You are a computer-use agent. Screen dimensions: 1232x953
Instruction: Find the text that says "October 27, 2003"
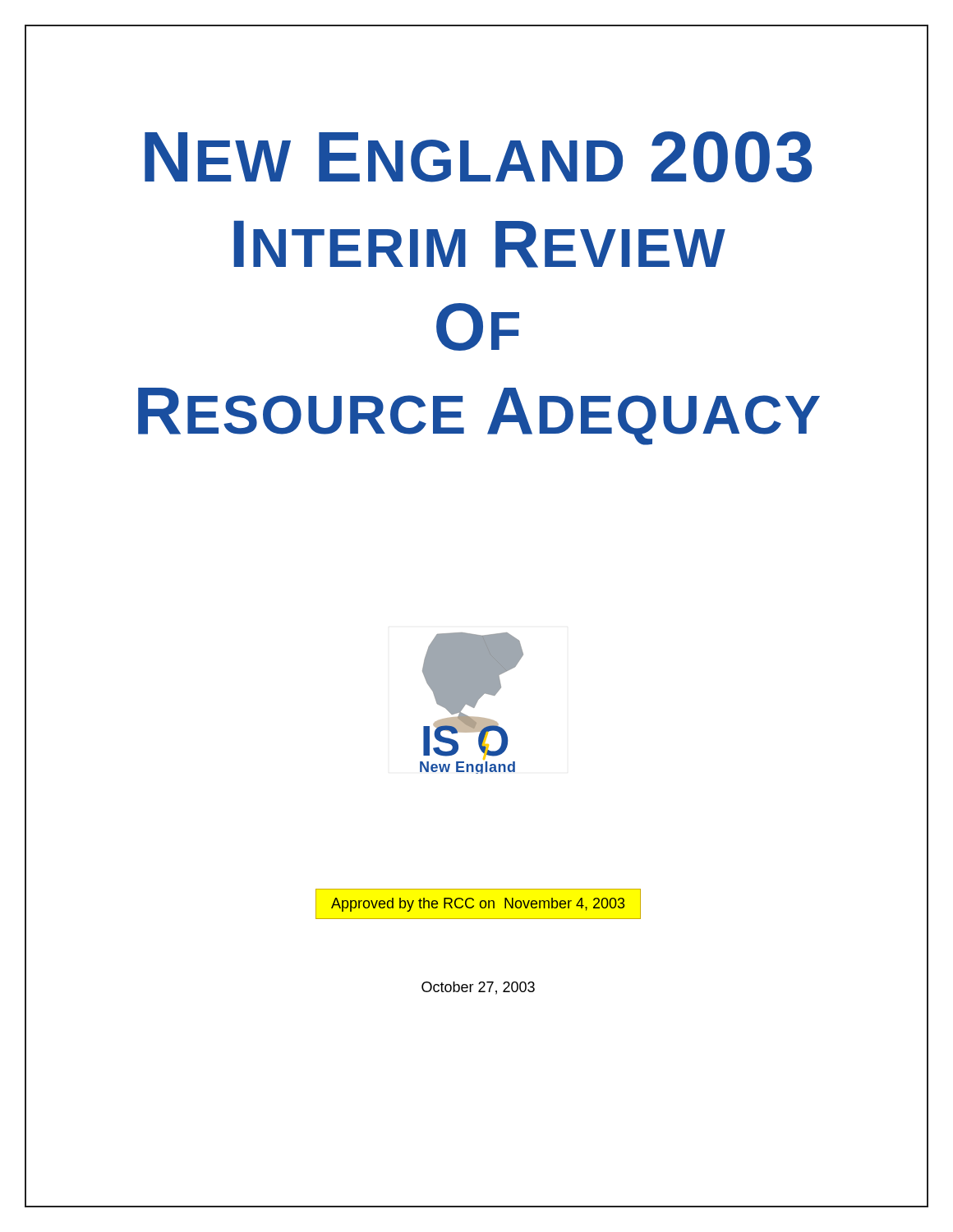click(478, 987)
